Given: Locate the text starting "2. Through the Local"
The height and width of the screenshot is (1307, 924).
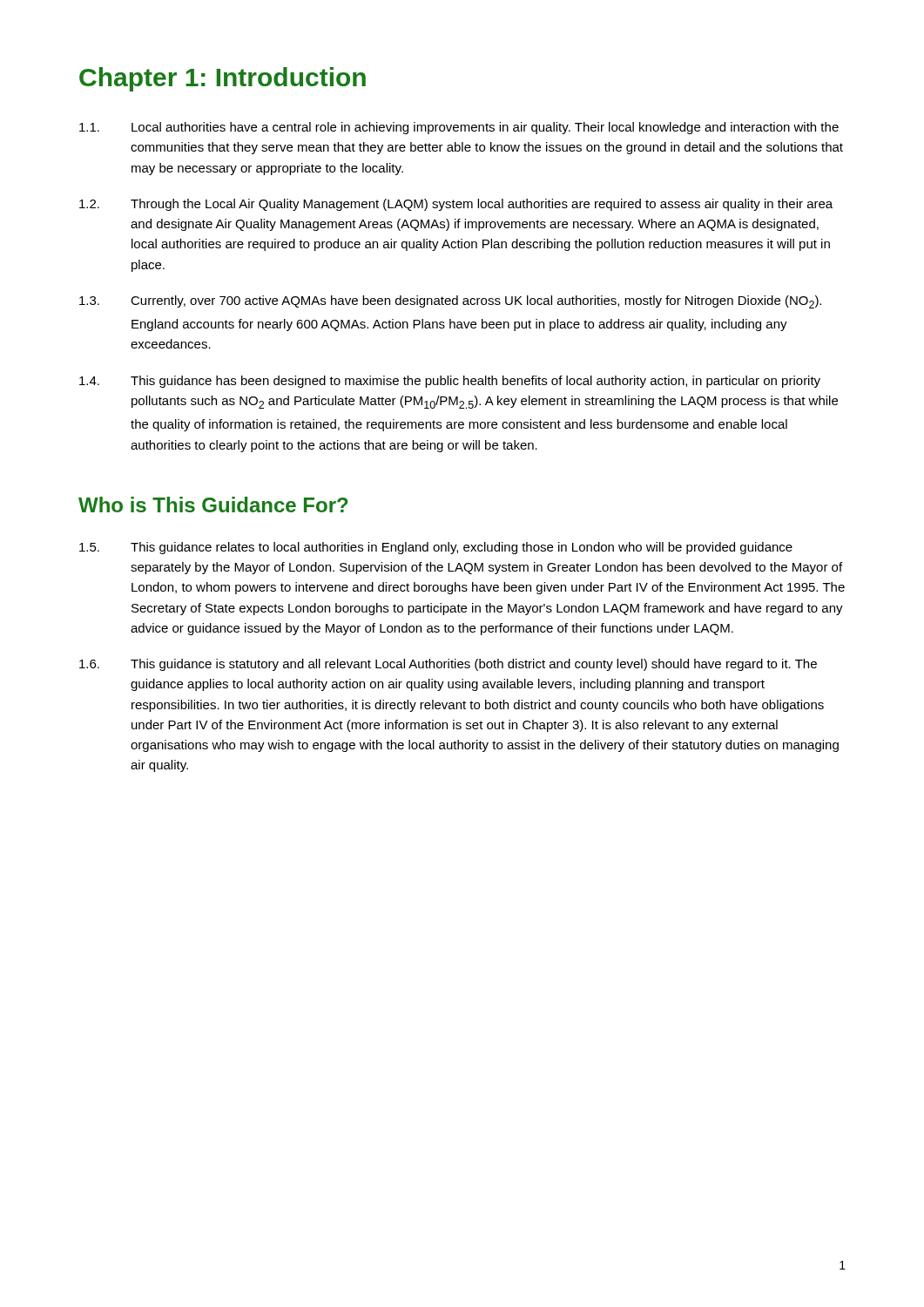Looking at the screenshot, I should click(x=462, y=234).
